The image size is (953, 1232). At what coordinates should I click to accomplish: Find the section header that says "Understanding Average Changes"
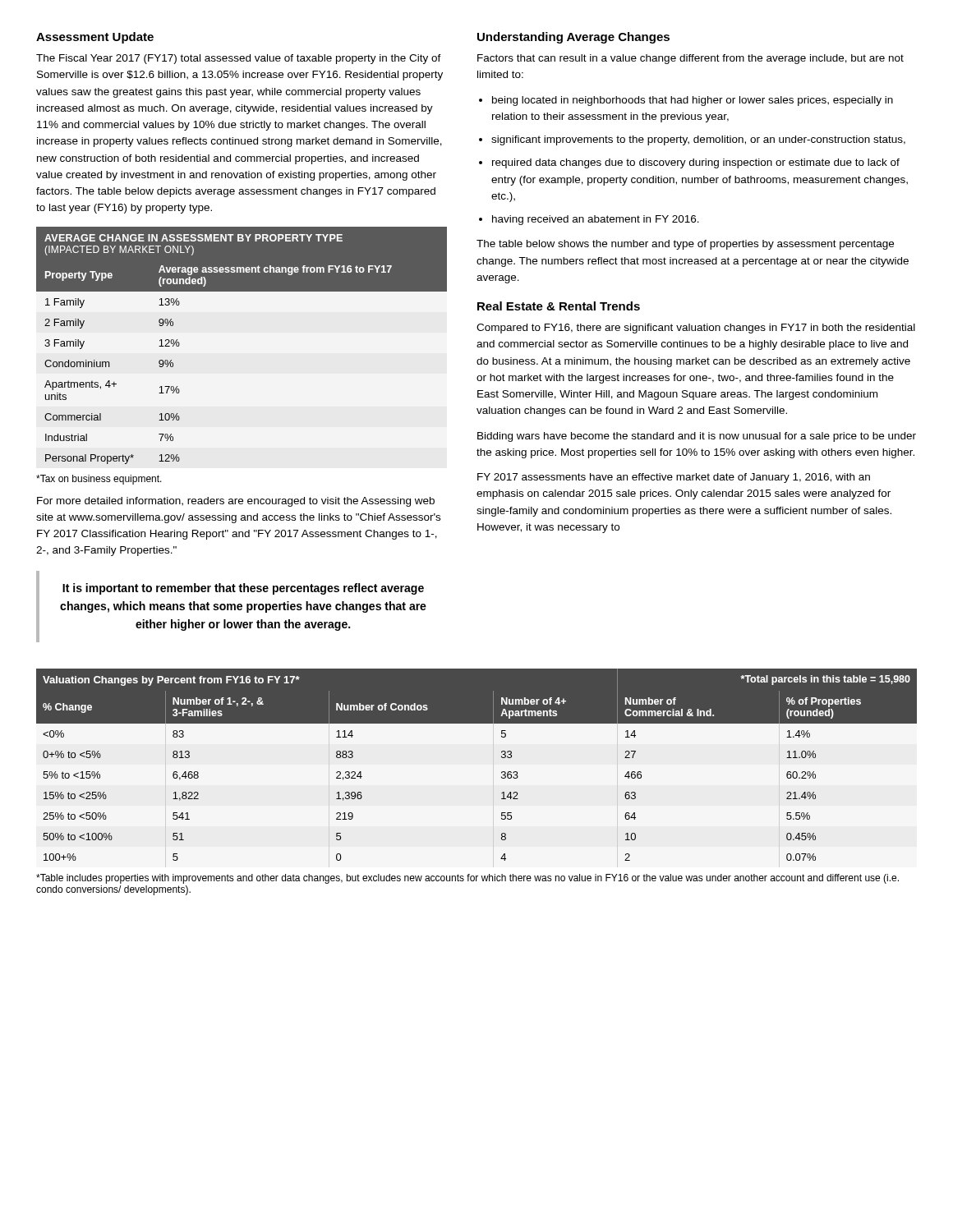click(573, 37)
